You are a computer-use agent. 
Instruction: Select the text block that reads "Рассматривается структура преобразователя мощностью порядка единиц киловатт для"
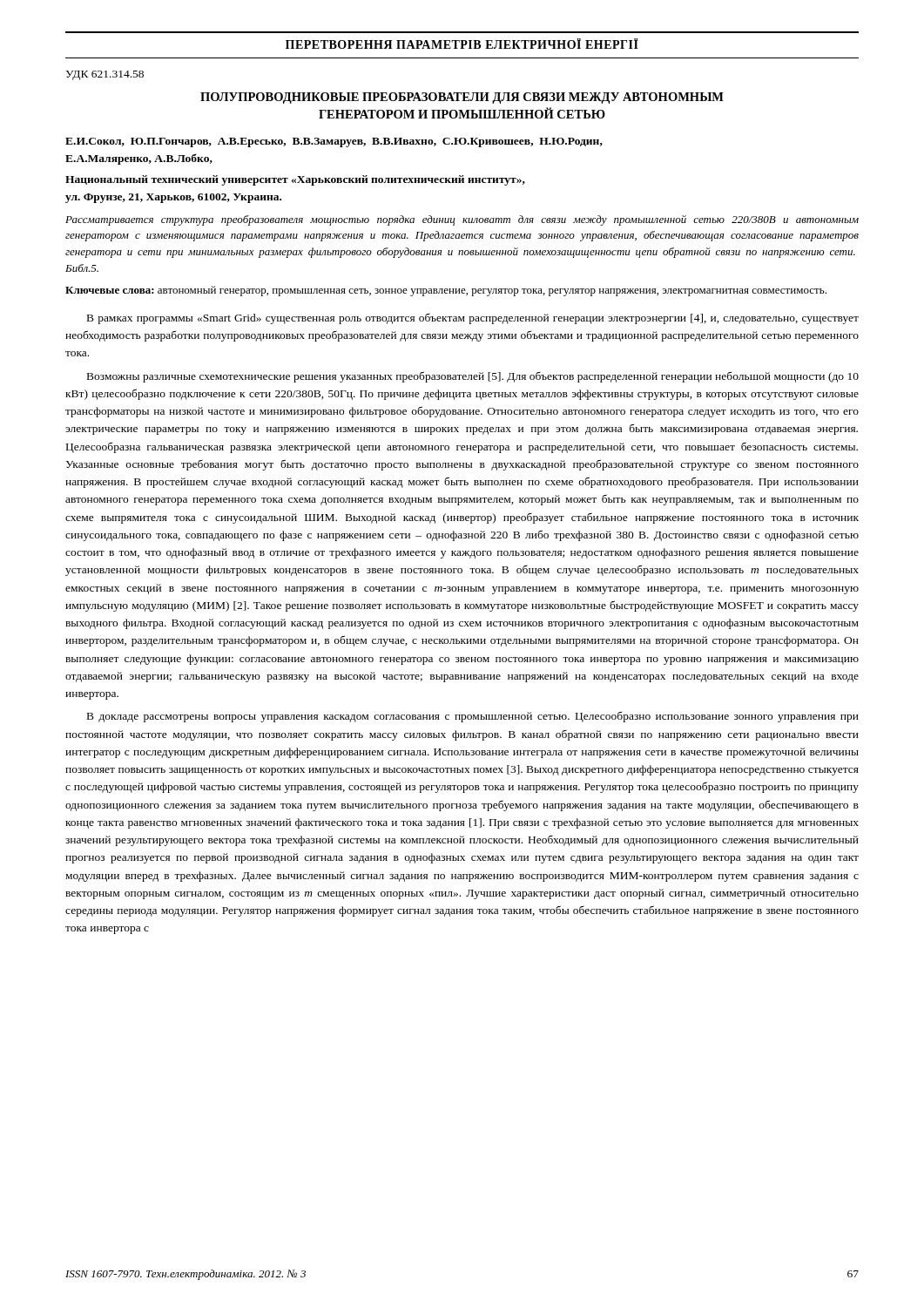click(x=462, y=243)
